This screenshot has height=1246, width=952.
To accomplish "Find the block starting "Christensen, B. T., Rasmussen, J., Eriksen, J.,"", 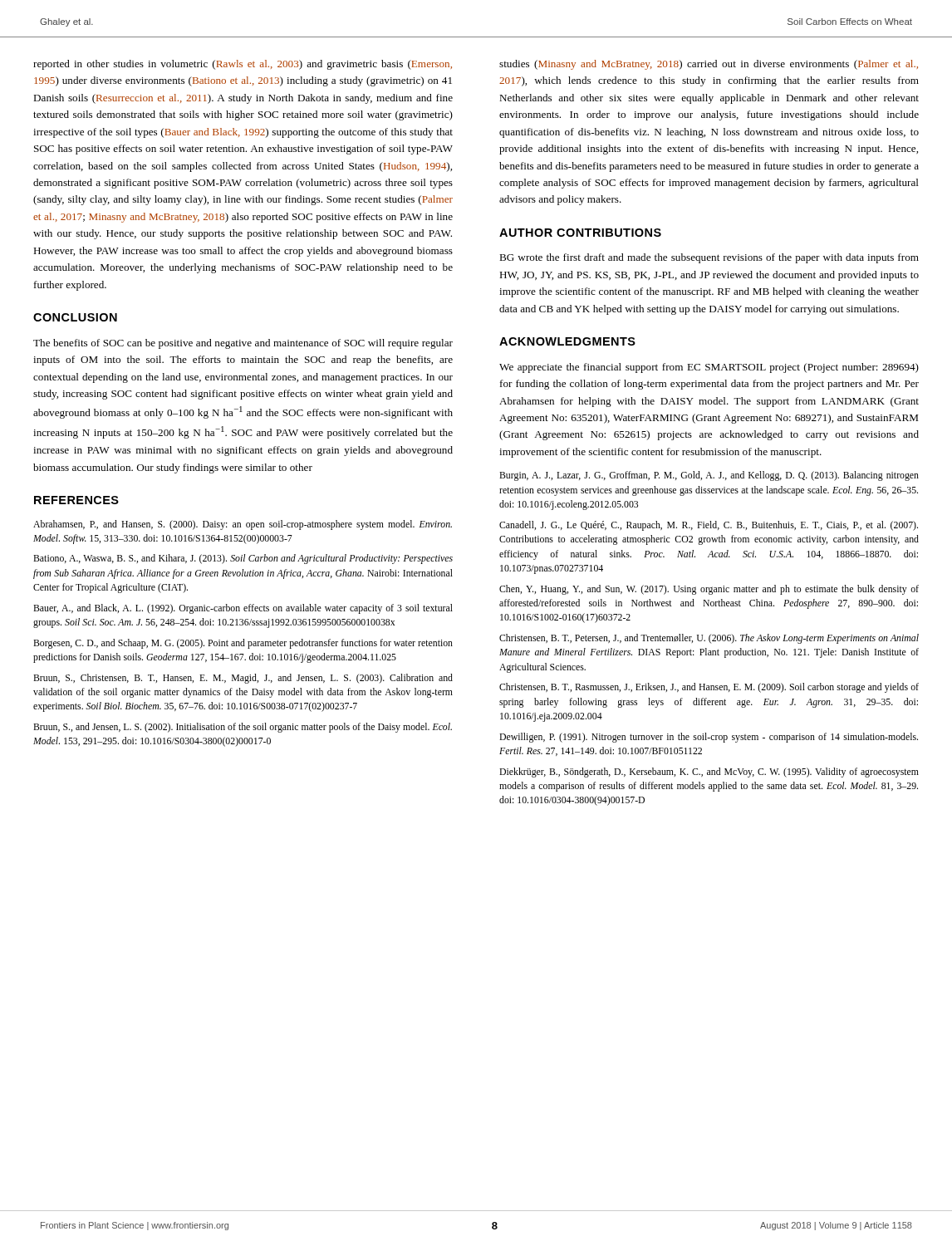I will 709,702.
